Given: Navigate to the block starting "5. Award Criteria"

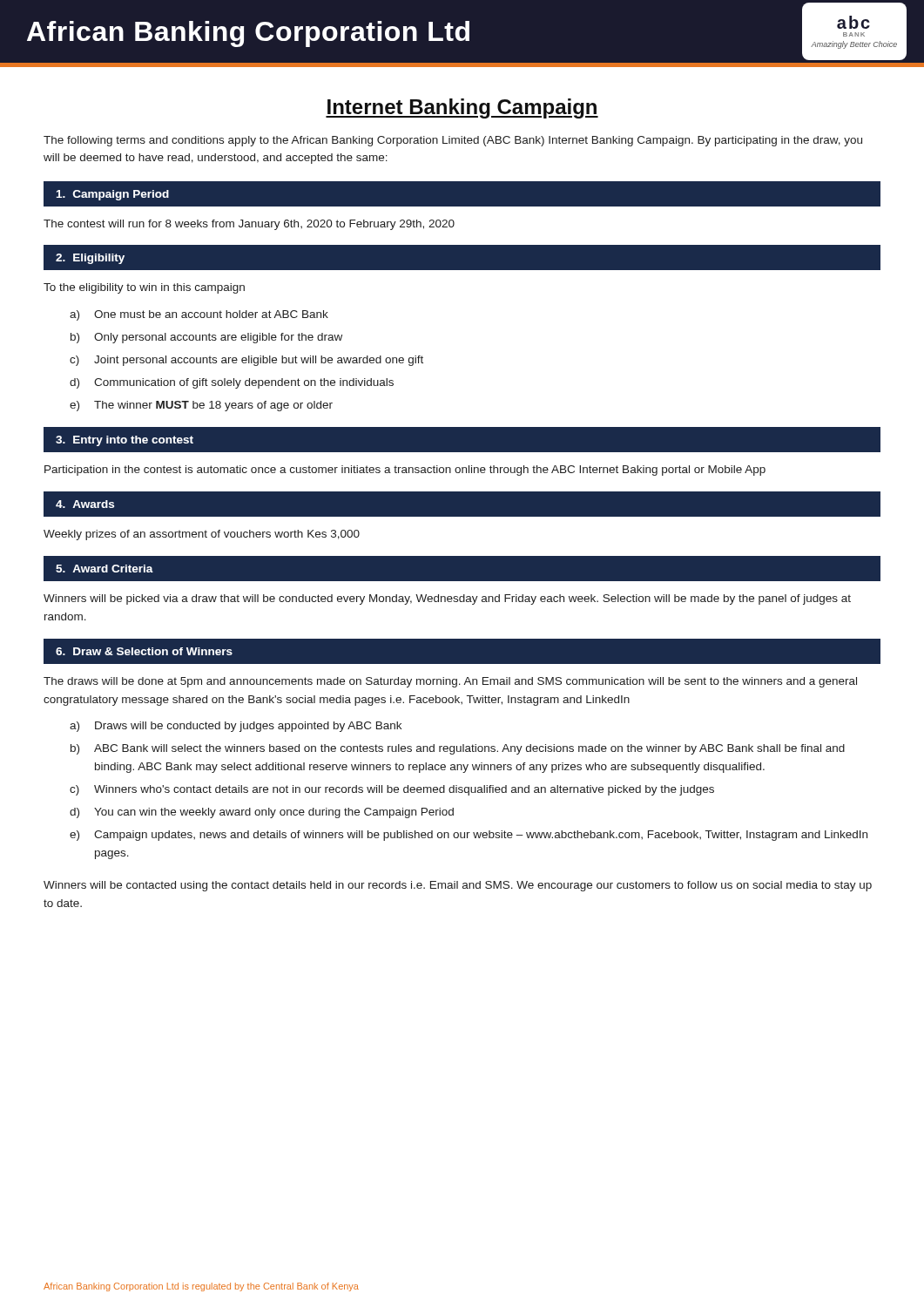Looking at the screenshot, I should (x=104, y=568).
